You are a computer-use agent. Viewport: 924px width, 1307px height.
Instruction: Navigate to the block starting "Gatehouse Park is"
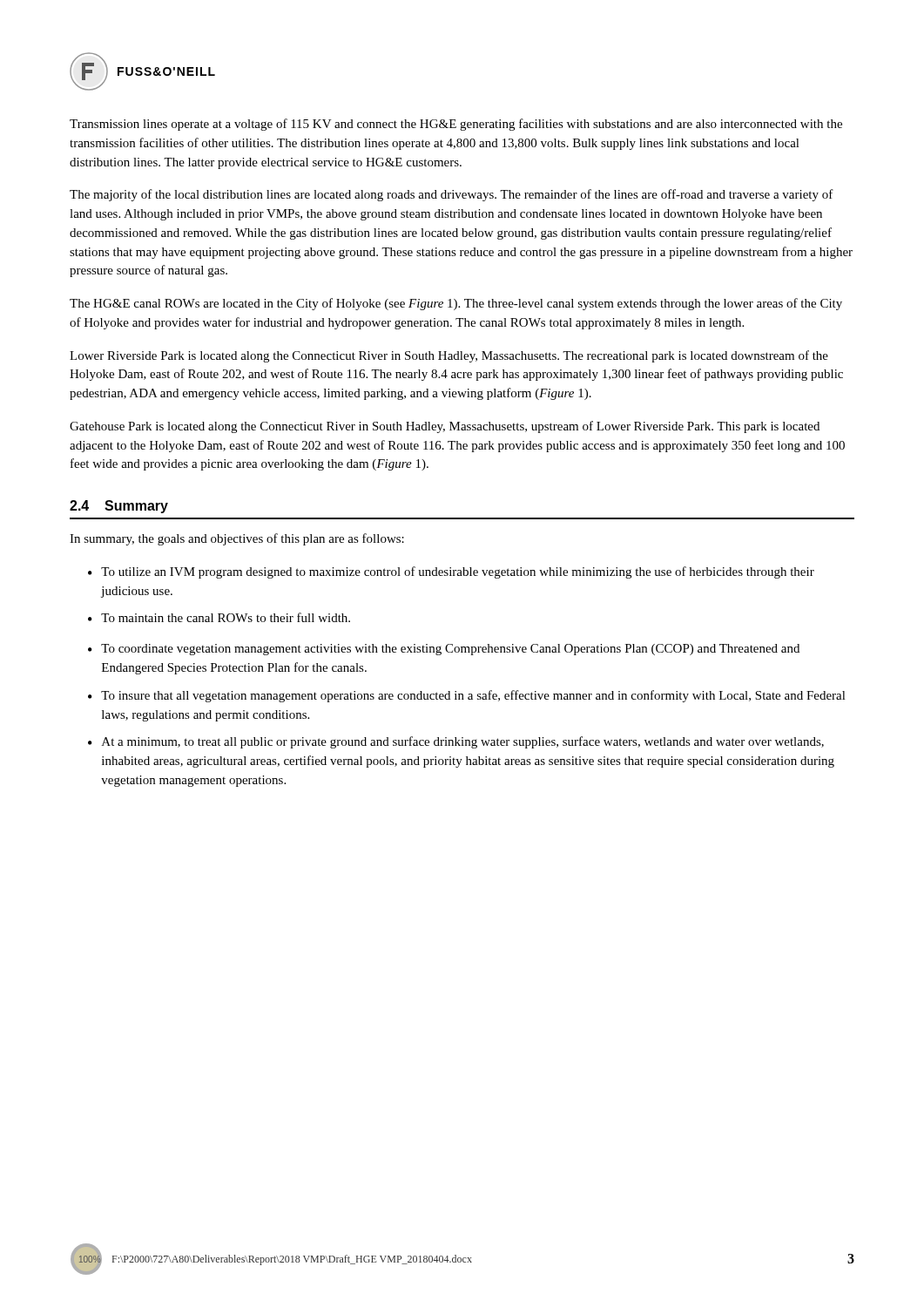coord(457,445)
